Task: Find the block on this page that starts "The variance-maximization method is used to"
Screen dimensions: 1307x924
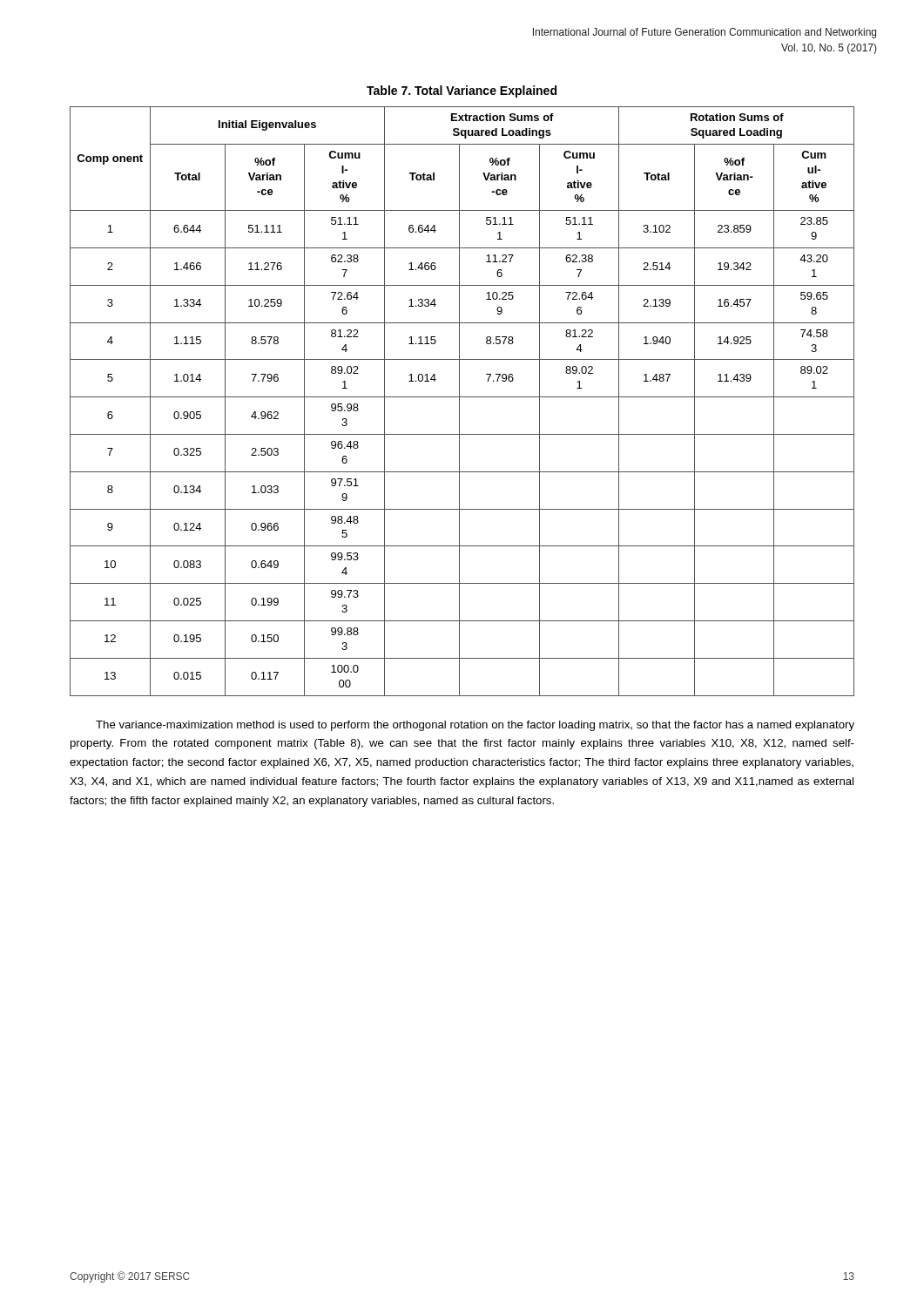Action: pyautogui.click(x=462, y=762)
